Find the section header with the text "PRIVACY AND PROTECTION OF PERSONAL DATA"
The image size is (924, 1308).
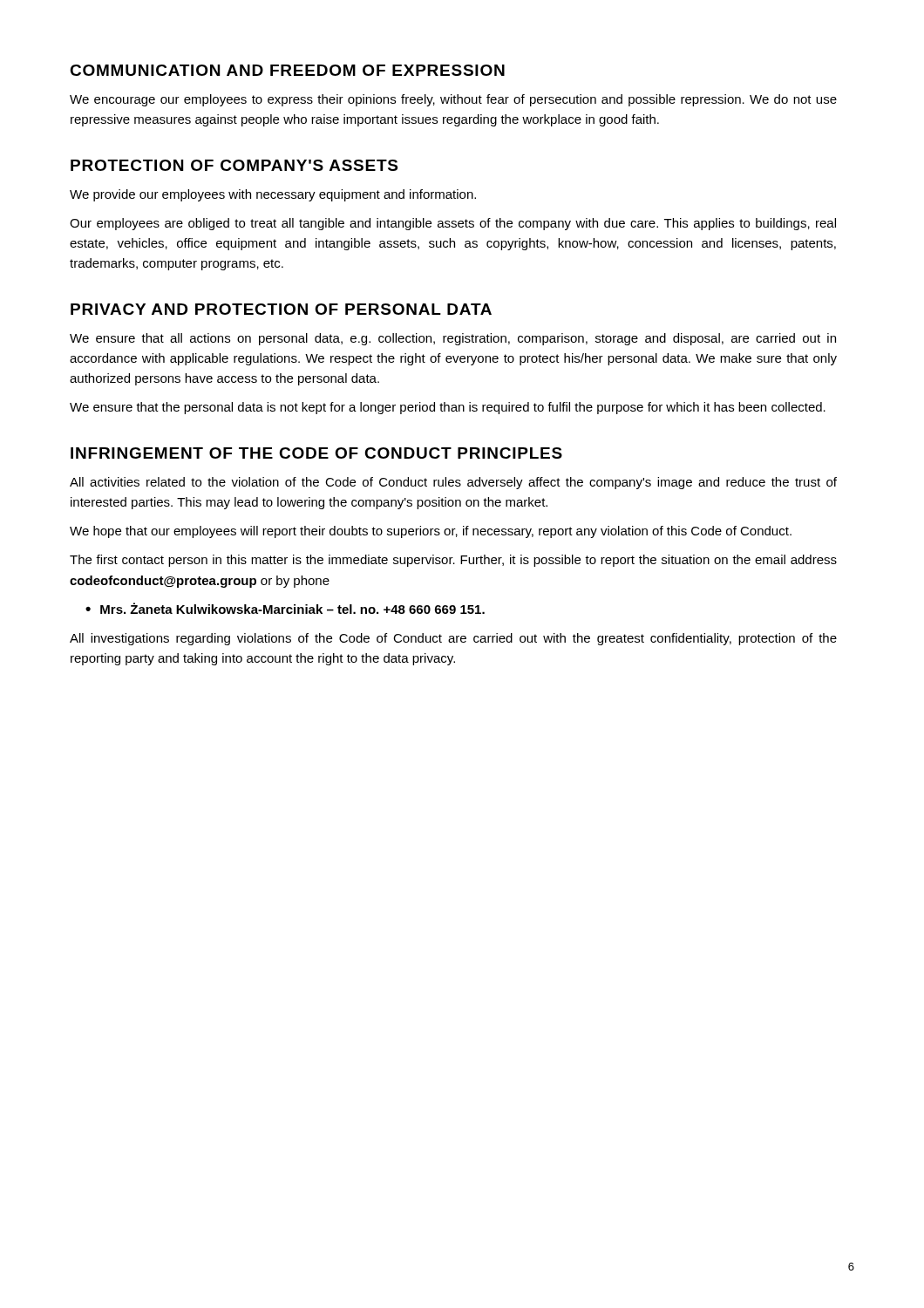[x=281, y=309]
